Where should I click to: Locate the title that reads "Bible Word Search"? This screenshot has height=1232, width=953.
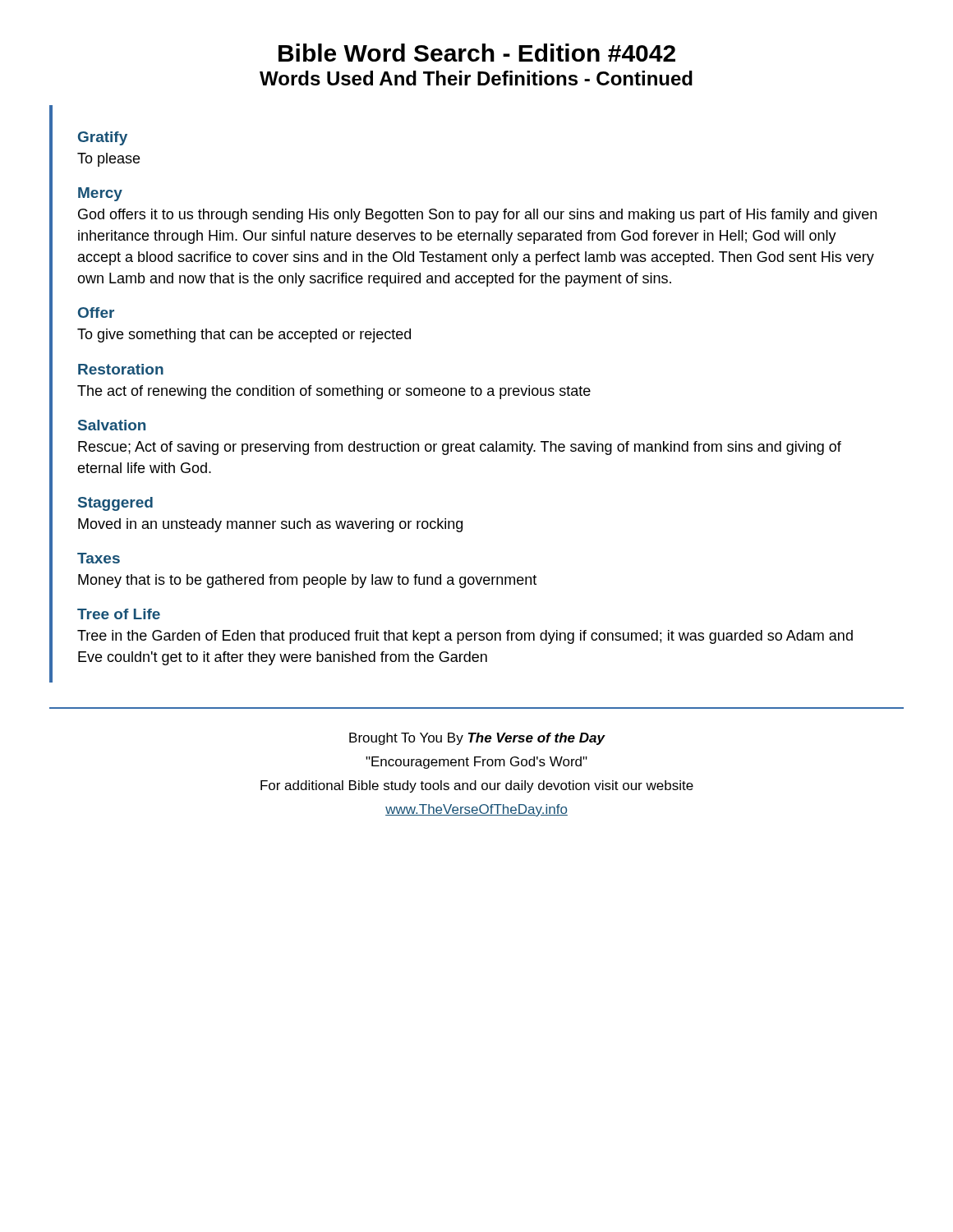(476, 65)
